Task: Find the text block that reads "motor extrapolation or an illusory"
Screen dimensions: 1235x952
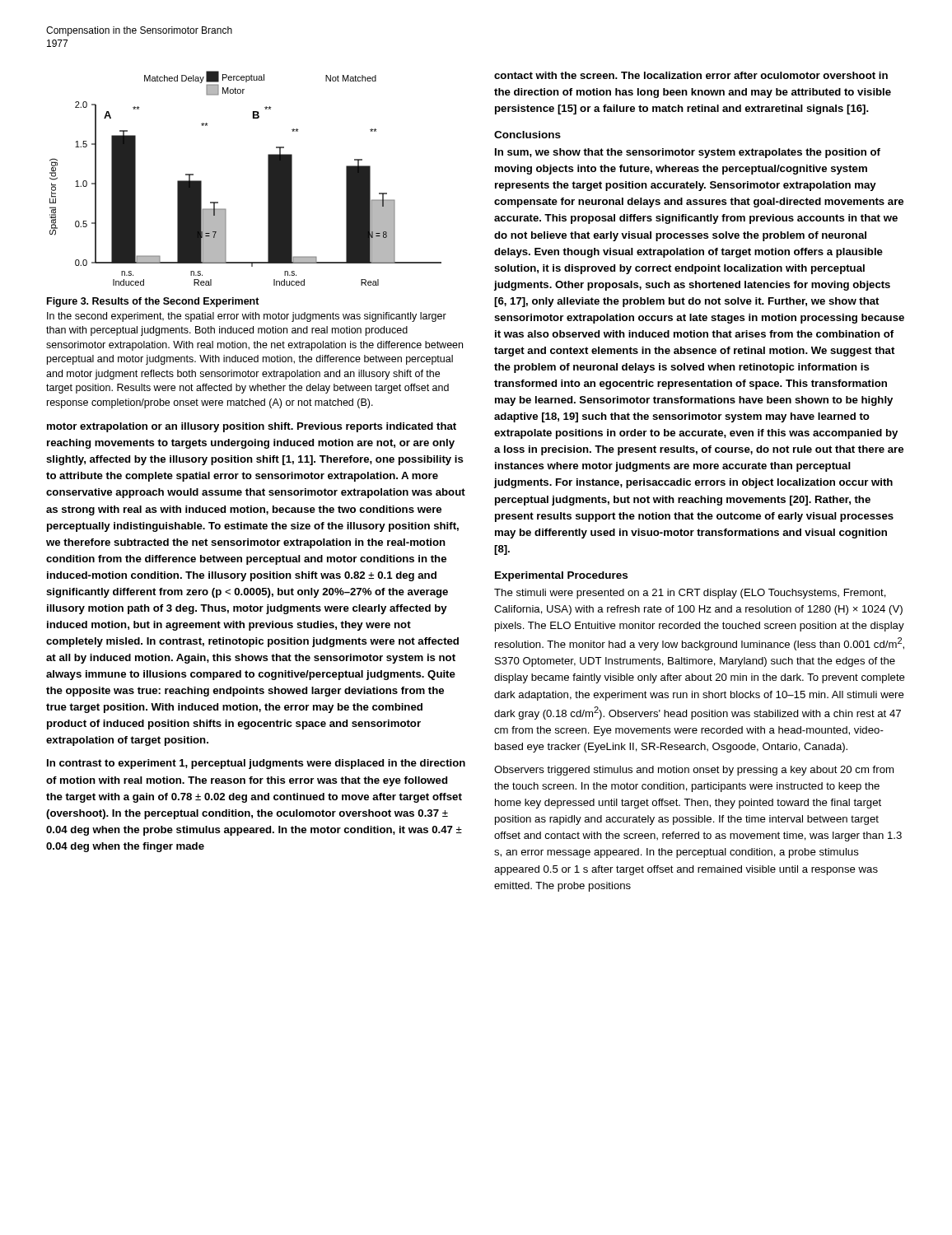Action: click(256, 583)
